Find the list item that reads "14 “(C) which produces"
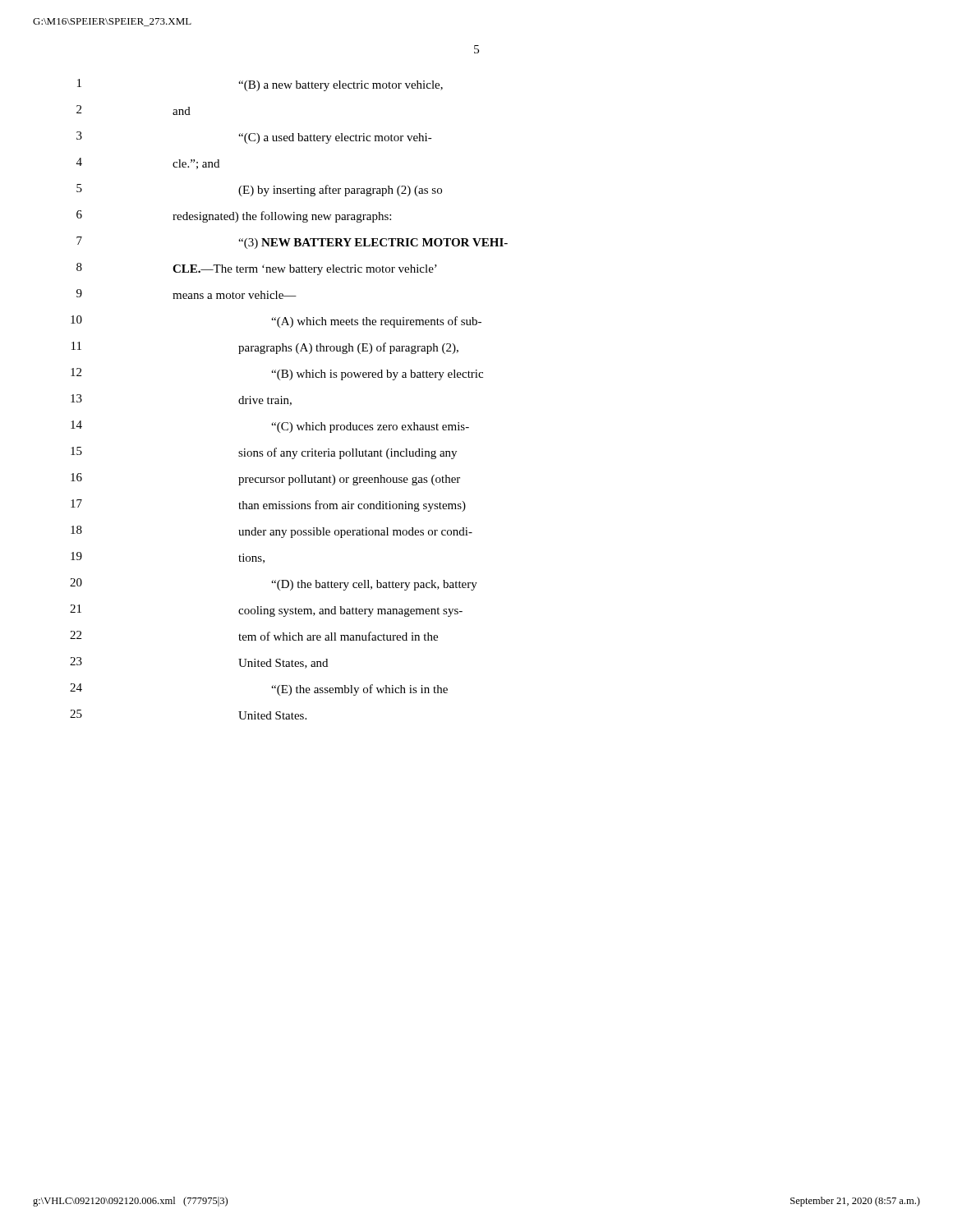 pyautogui.click(x=476, y=427)
